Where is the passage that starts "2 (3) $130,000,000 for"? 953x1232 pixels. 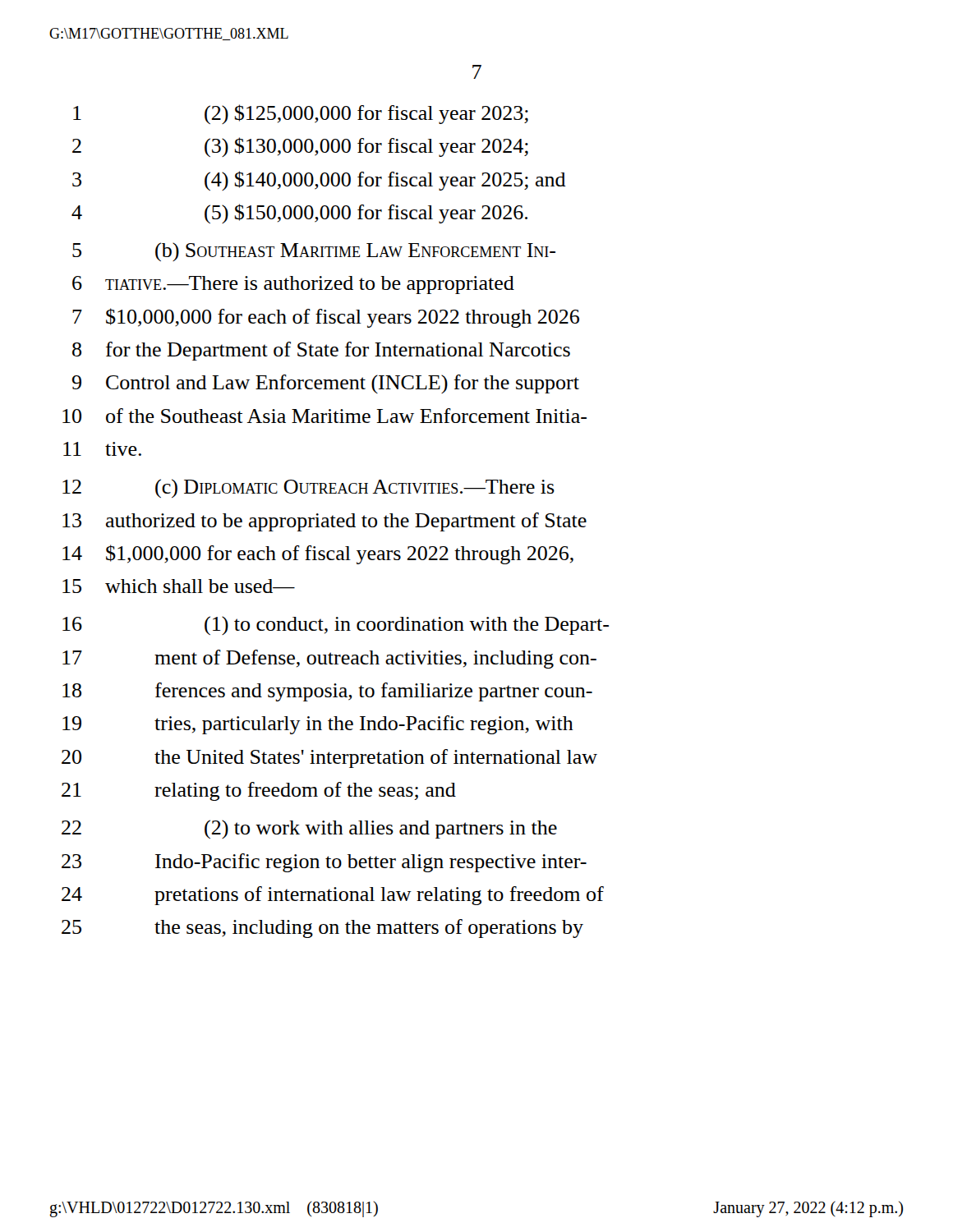click(x=476, y=147)
